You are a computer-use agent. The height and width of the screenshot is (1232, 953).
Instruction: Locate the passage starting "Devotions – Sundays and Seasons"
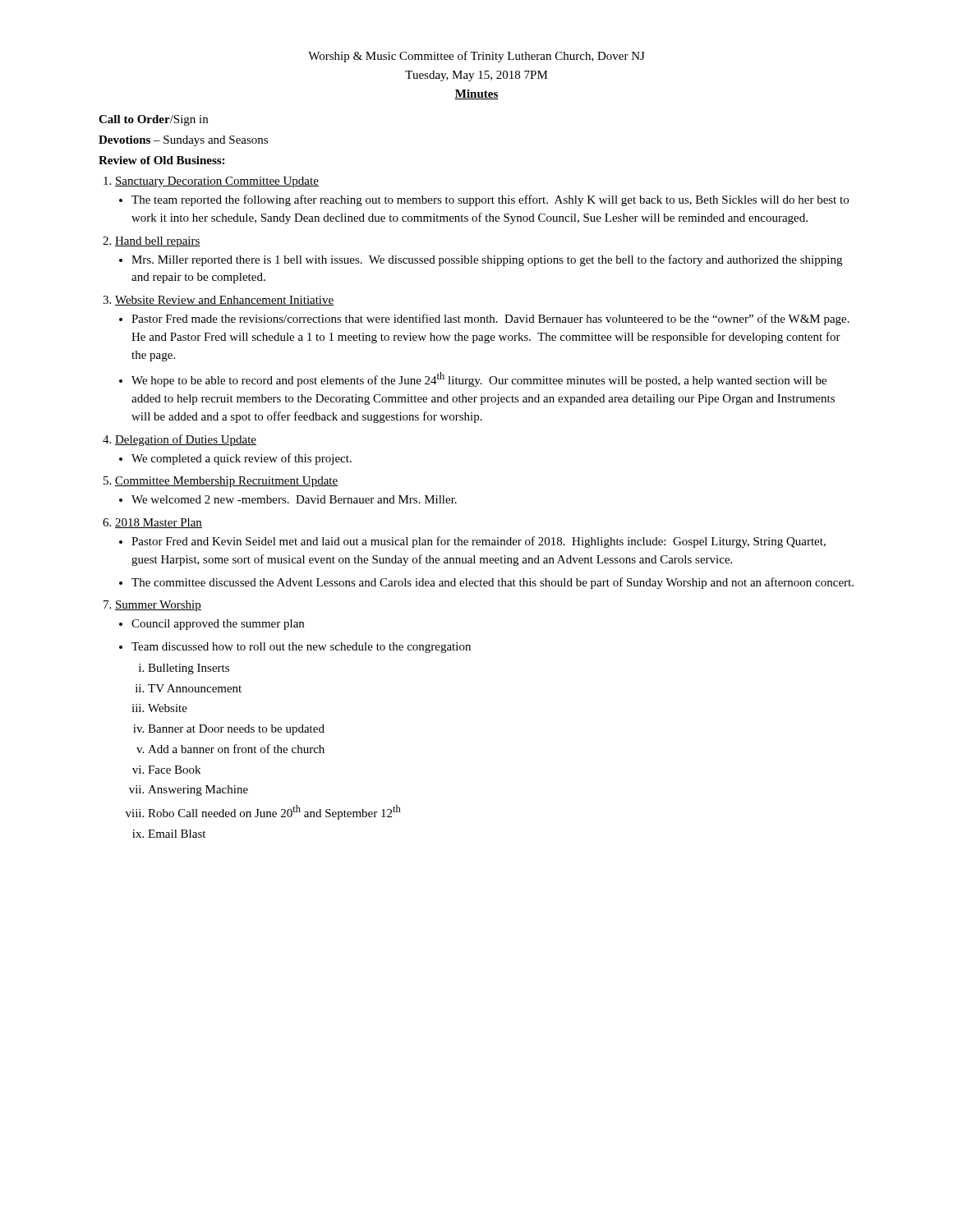(183, 140)
